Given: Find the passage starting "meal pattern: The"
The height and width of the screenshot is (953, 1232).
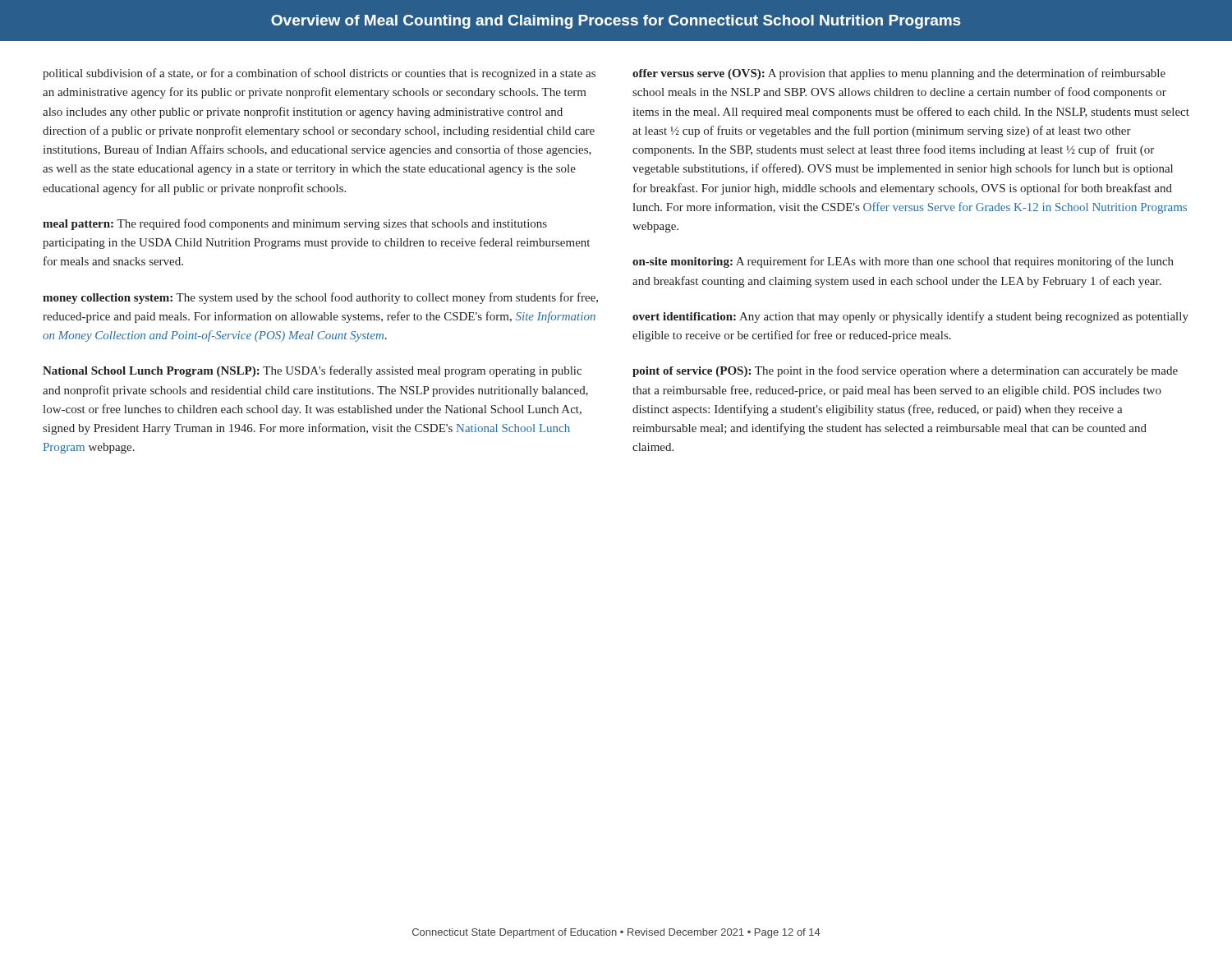Looking at the screenshot, I should (x=321, y=243).
